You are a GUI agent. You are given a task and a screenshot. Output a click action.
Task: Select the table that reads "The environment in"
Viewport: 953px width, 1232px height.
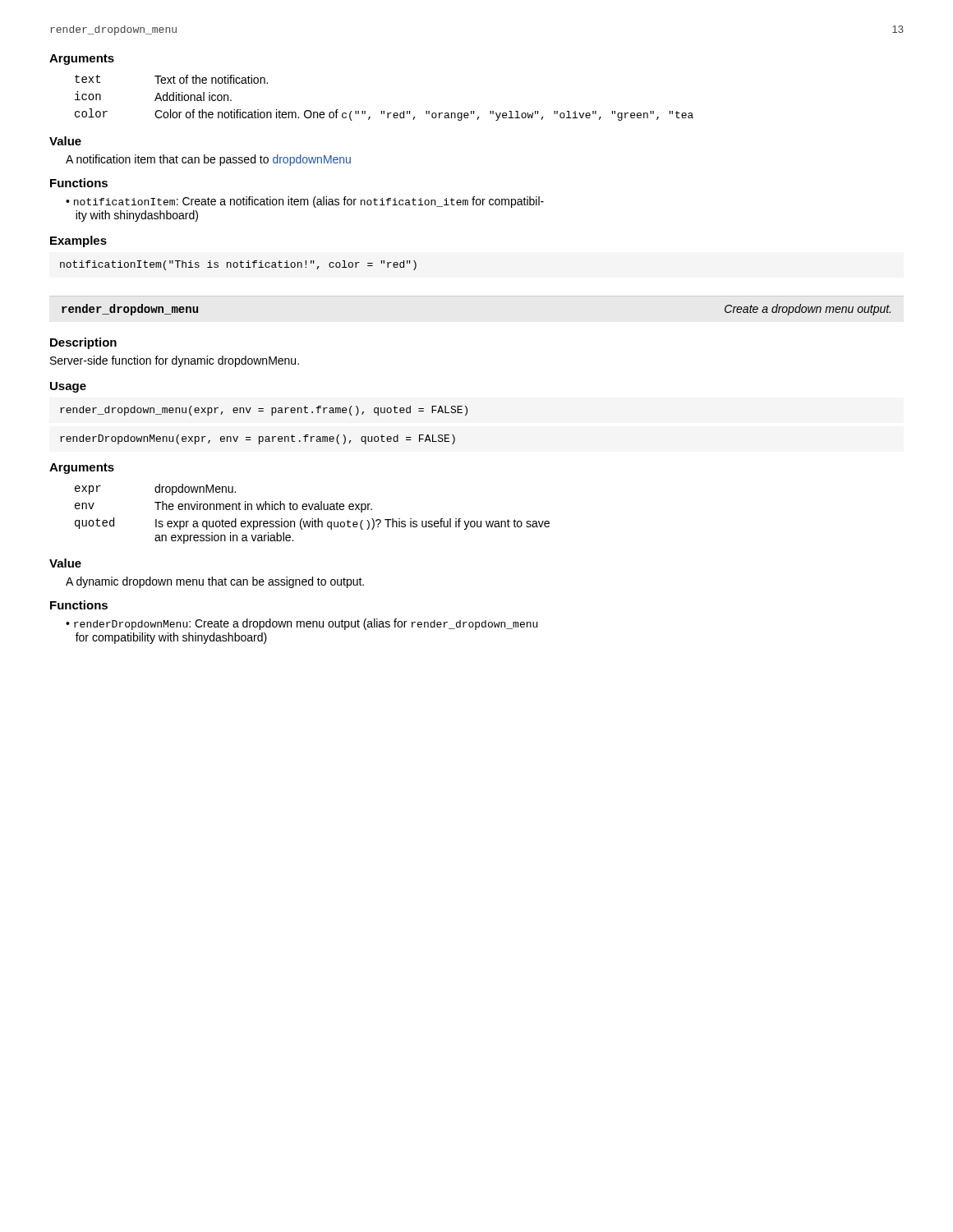(x=476, y=513)
